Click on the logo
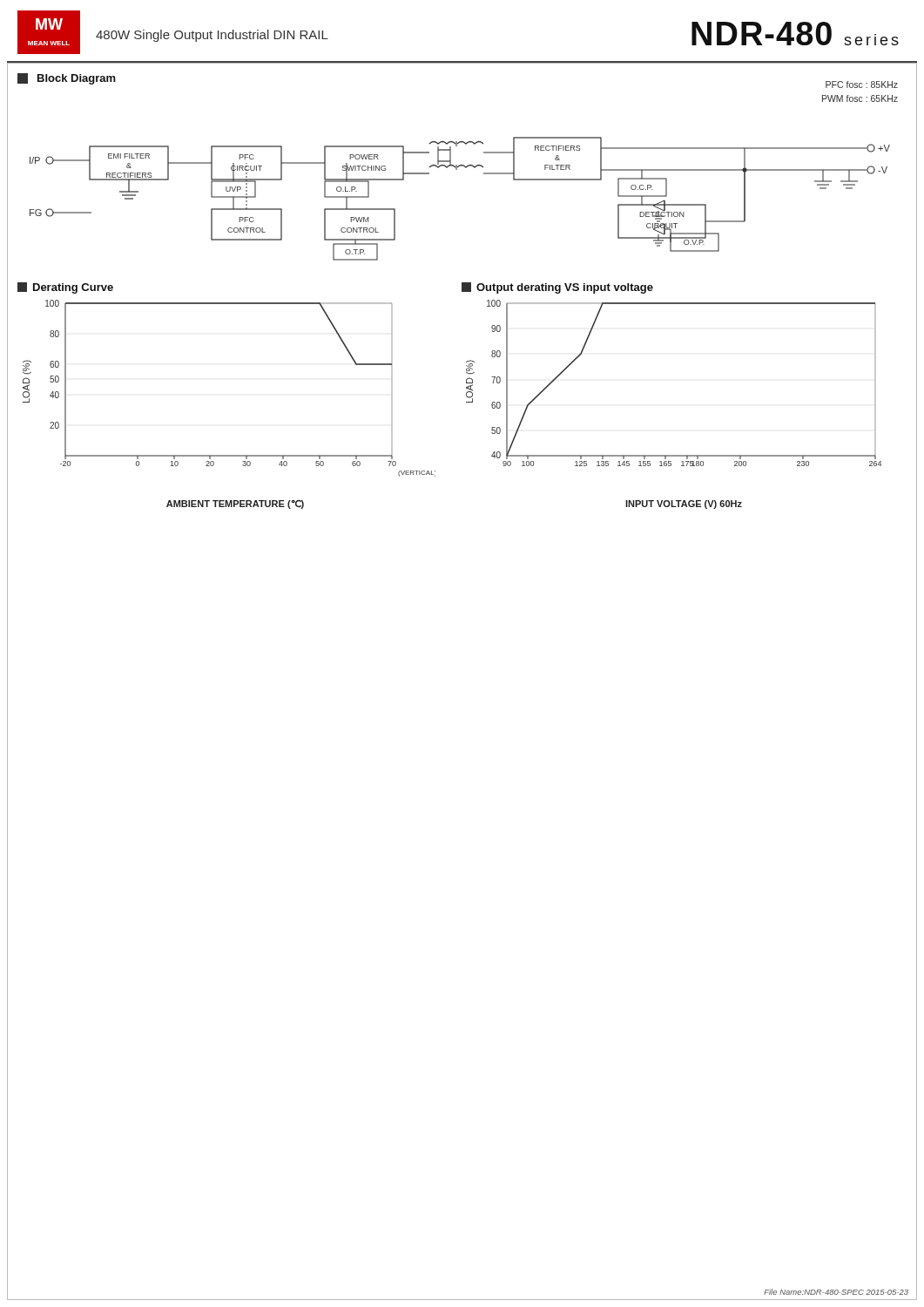This screenshot has height=1307, width=924. (x=49, y=34)
